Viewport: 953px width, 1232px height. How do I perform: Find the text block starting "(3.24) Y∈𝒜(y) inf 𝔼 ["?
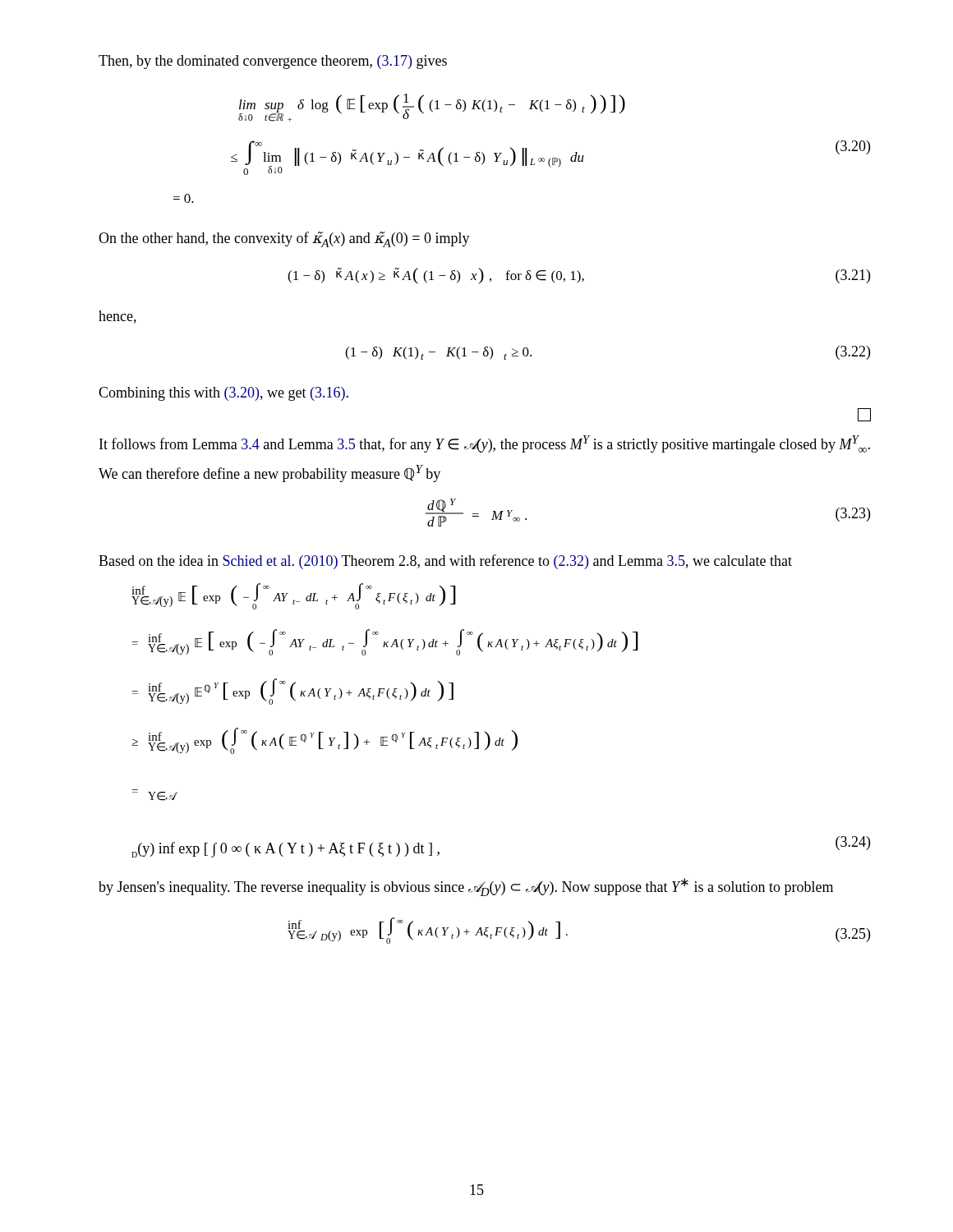501,720
